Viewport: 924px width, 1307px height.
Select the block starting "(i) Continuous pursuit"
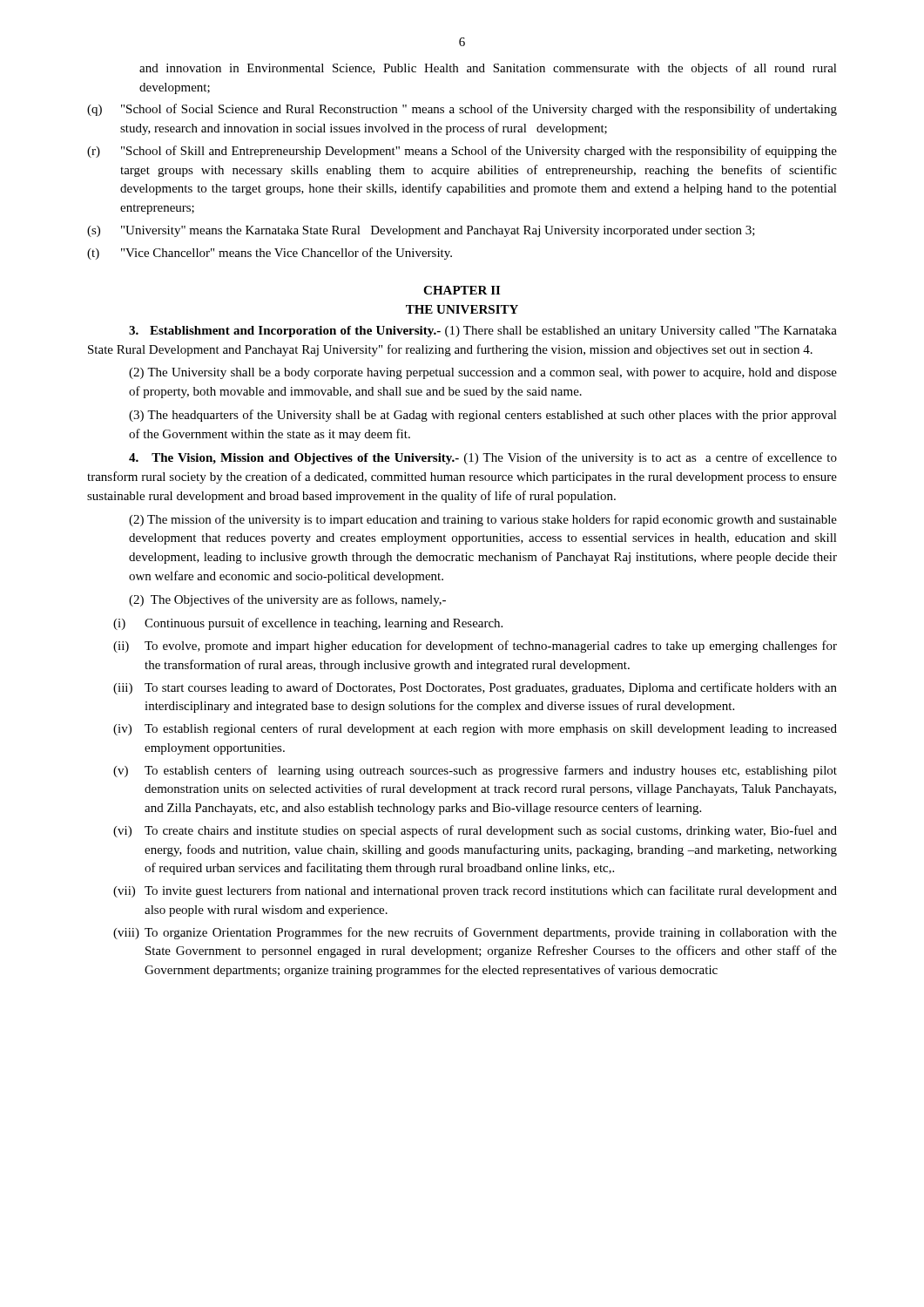coord(475,624)
